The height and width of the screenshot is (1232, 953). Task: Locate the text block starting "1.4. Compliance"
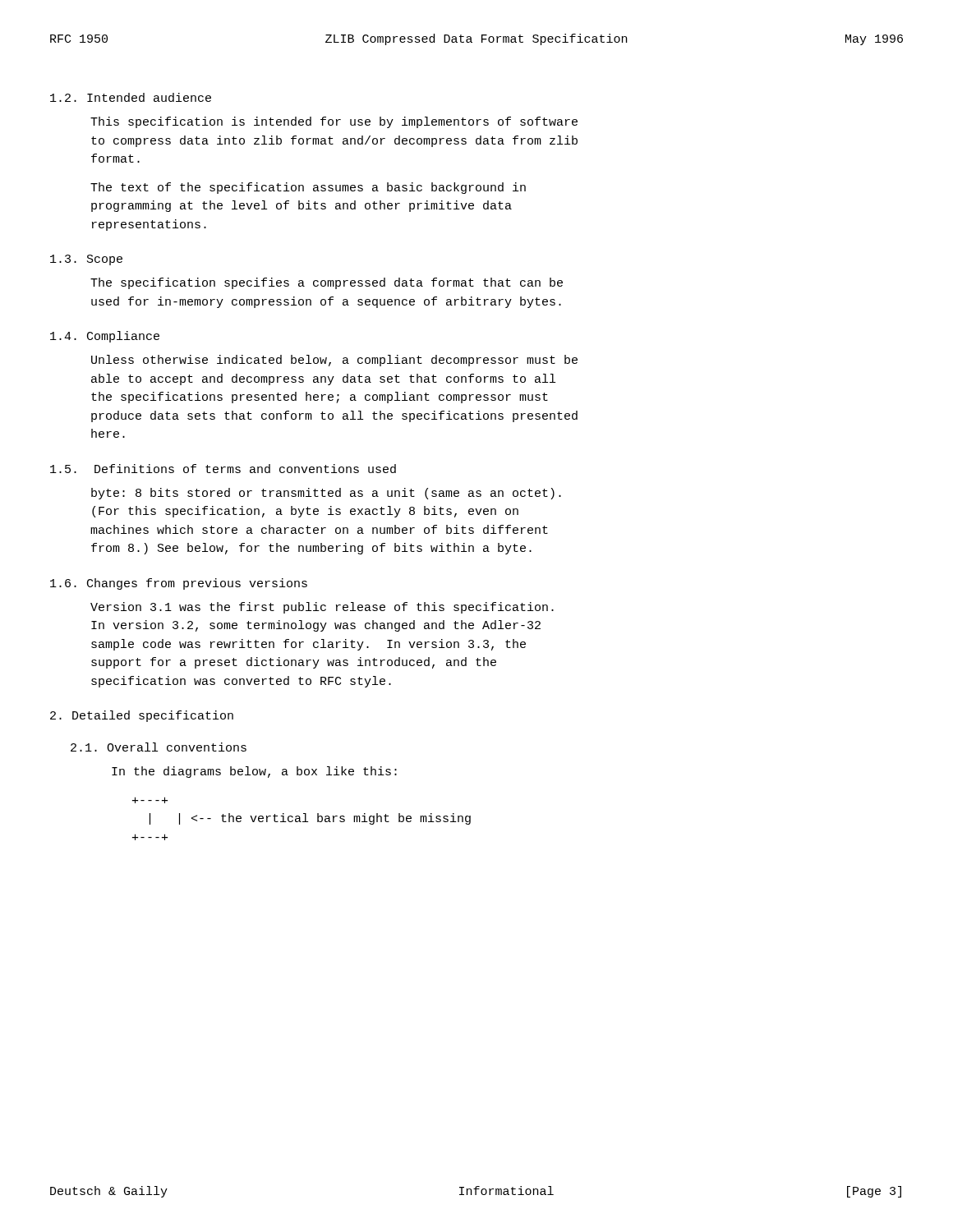pyautogui.click(x=105, y=337)
